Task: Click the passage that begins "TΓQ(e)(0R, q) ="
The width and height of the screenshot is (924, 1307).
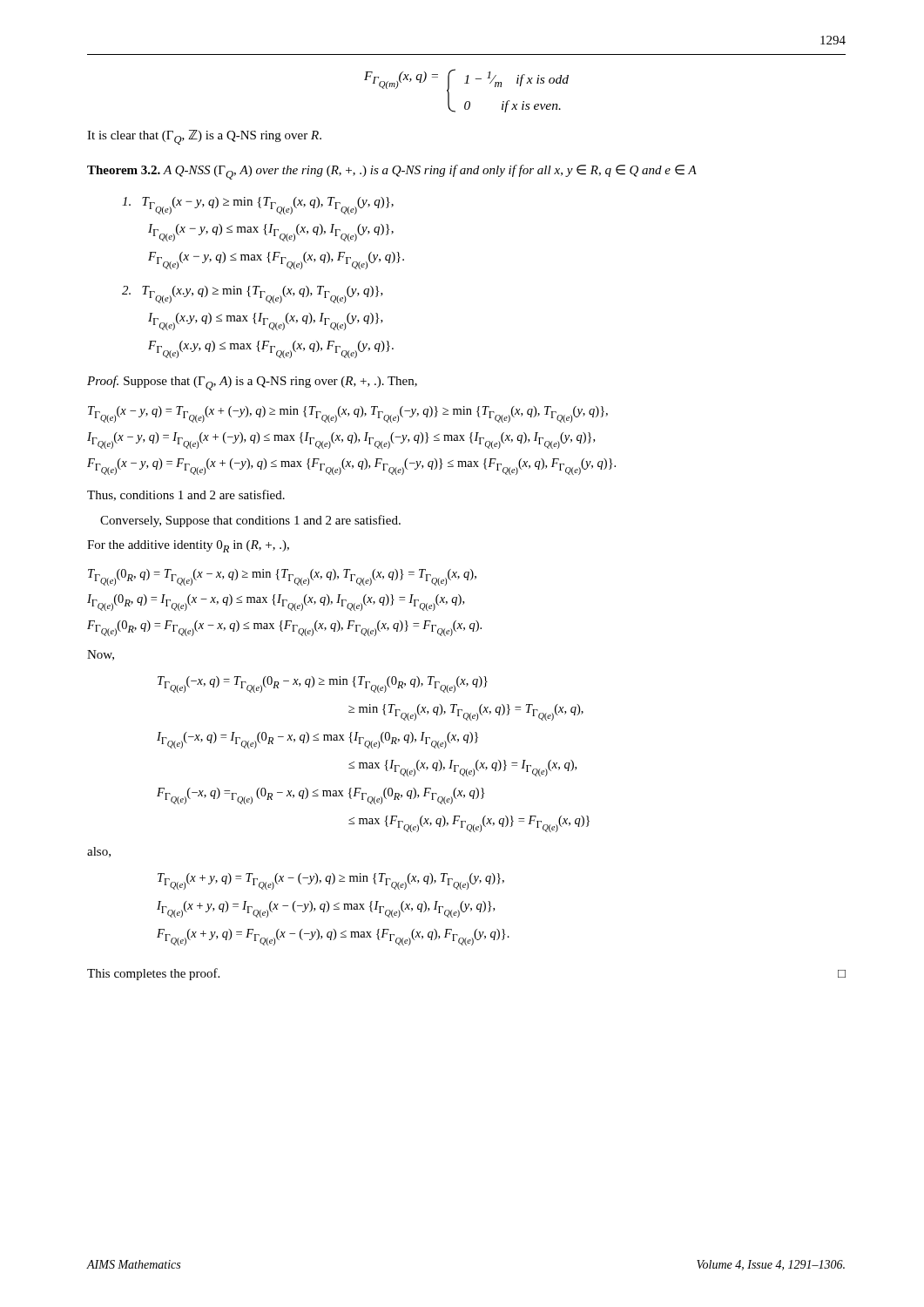Action: pos(466,601)
